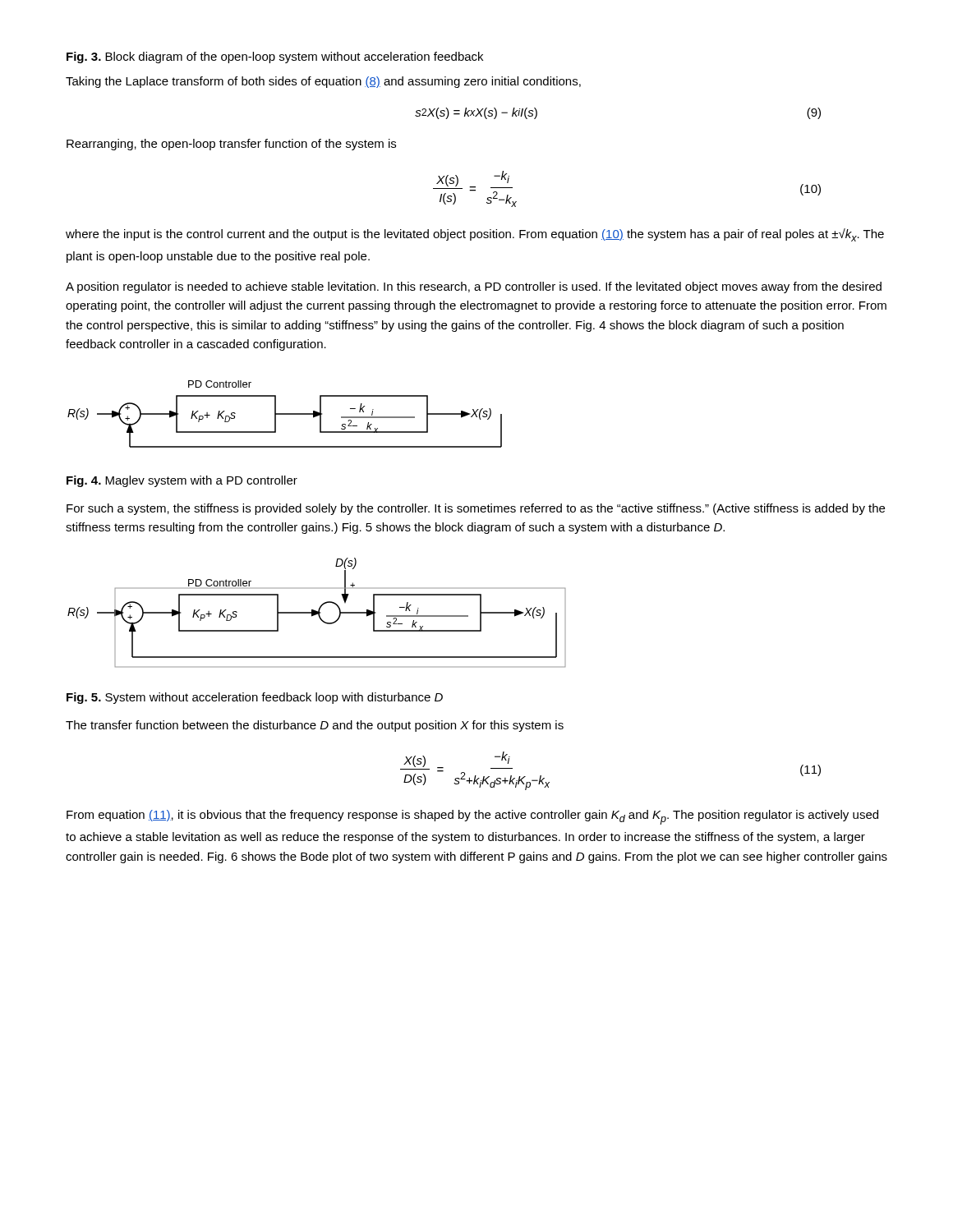Image resolution: width=953 pixels, height=1232 pixels.
Task: Where is the passage that starts "Rearranging, the open-loop transfer function of"?
Action: pyautogui.click(x=231, y=144)
